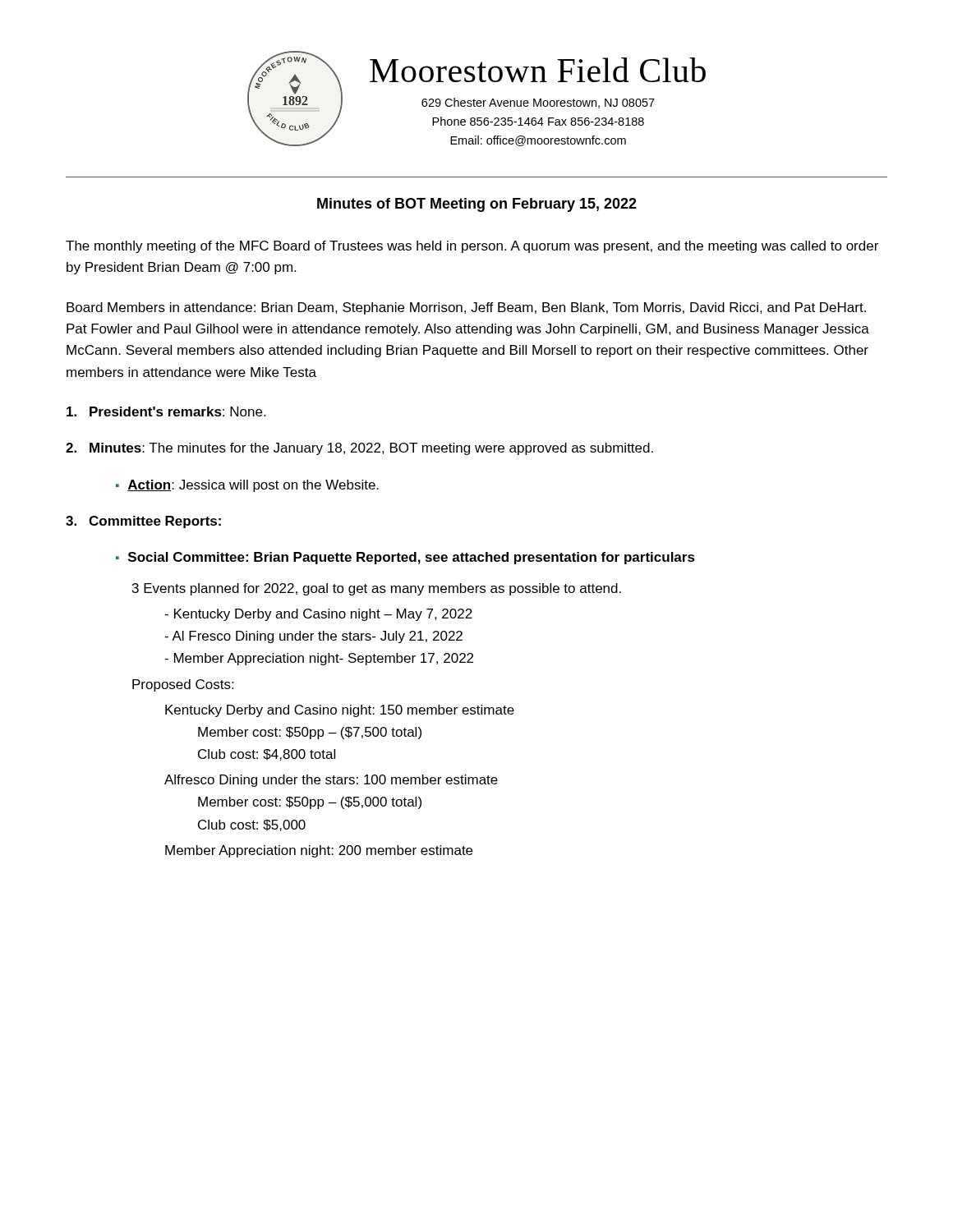Click on the text block with the text "The monthly meeting of the MFC Board"
Image resolution: width=953 pixels, height=1232 pixels.
click(472, 257)
